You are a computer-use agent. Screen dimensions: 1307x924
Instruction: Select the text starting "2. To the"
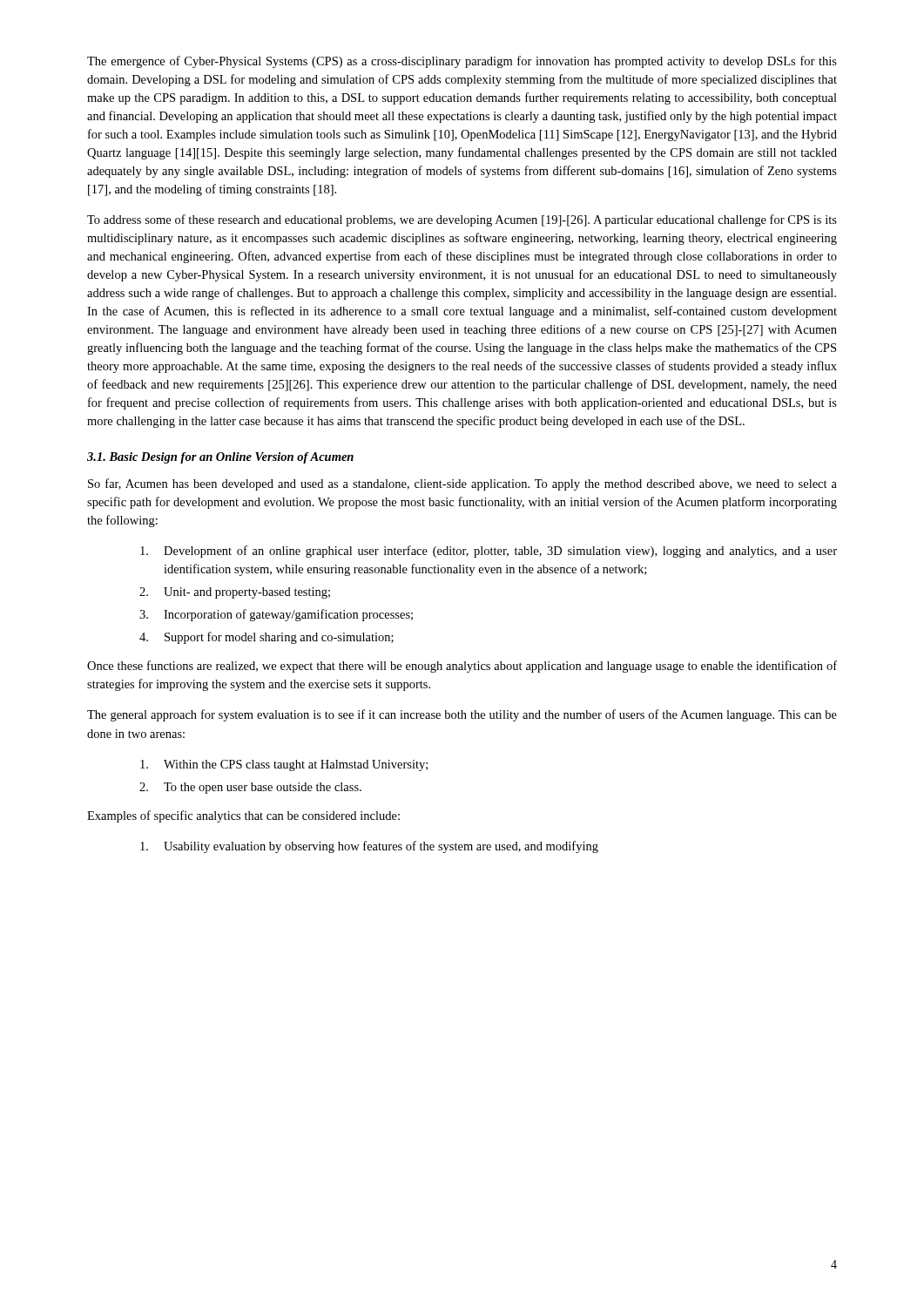250,788
